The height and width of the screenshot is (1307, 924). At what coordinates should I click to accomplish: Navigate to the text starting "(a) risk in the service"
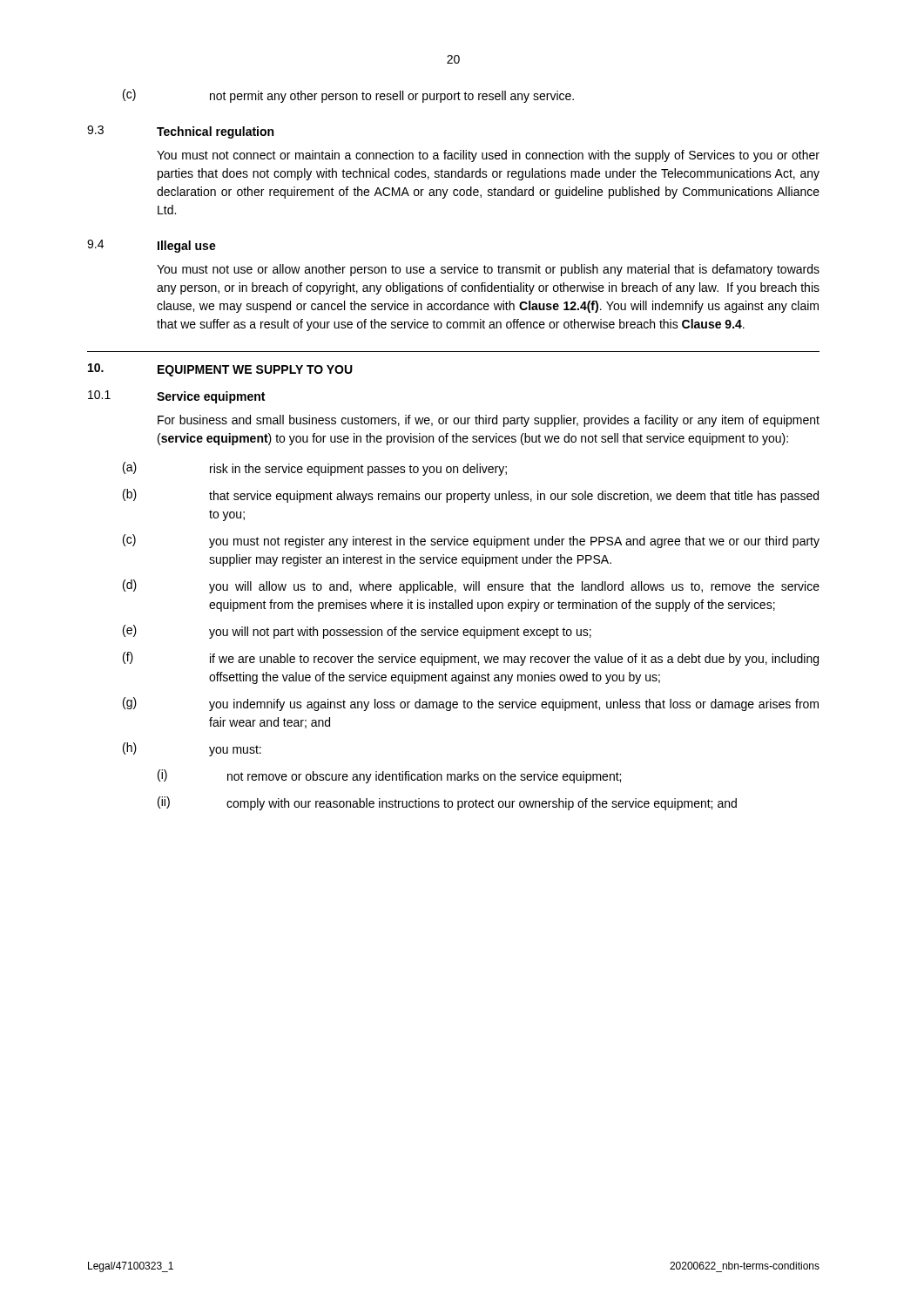point(453,469)
